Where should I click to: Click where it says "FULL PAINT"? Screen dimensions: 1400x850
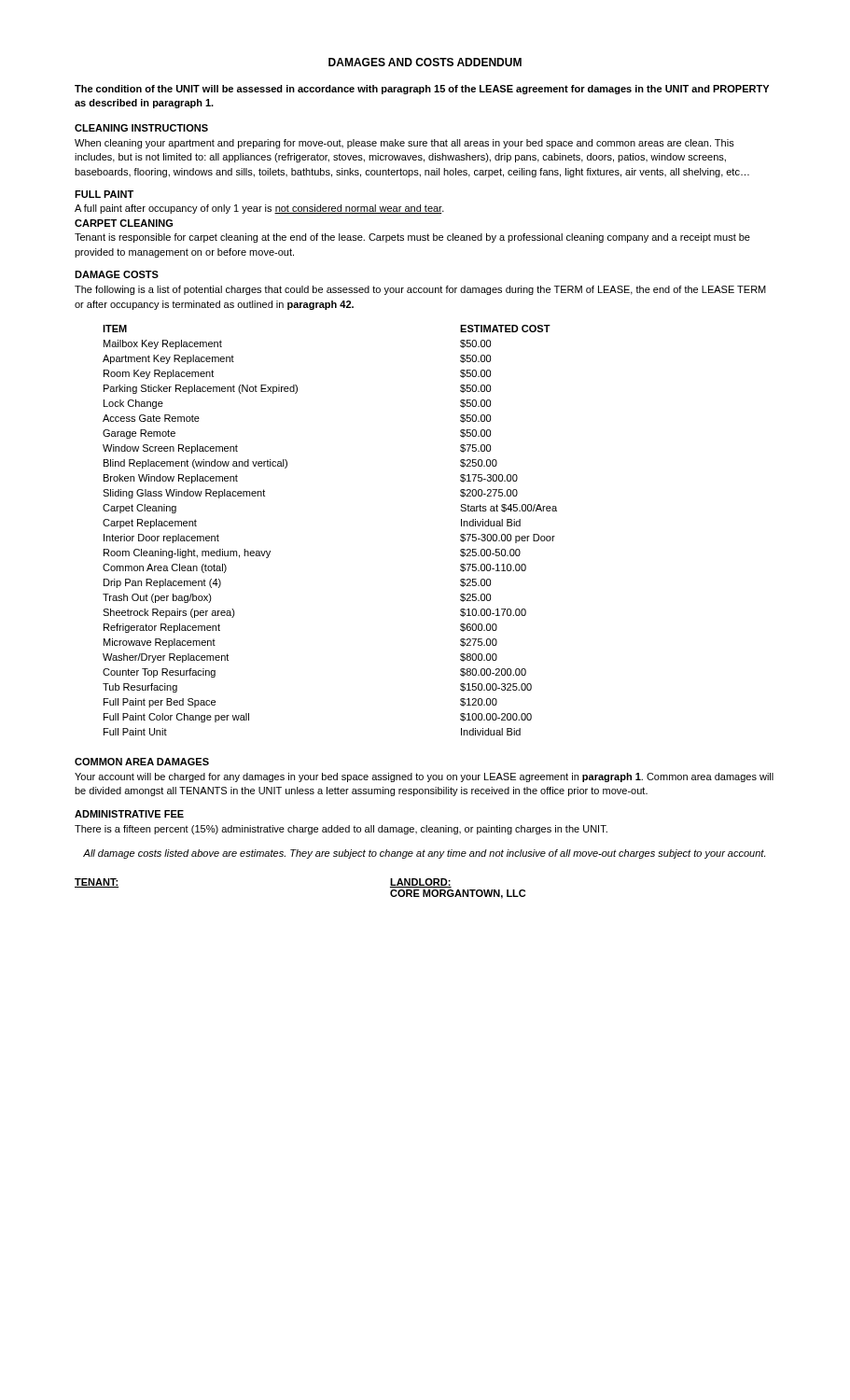[x=104, y=194]
